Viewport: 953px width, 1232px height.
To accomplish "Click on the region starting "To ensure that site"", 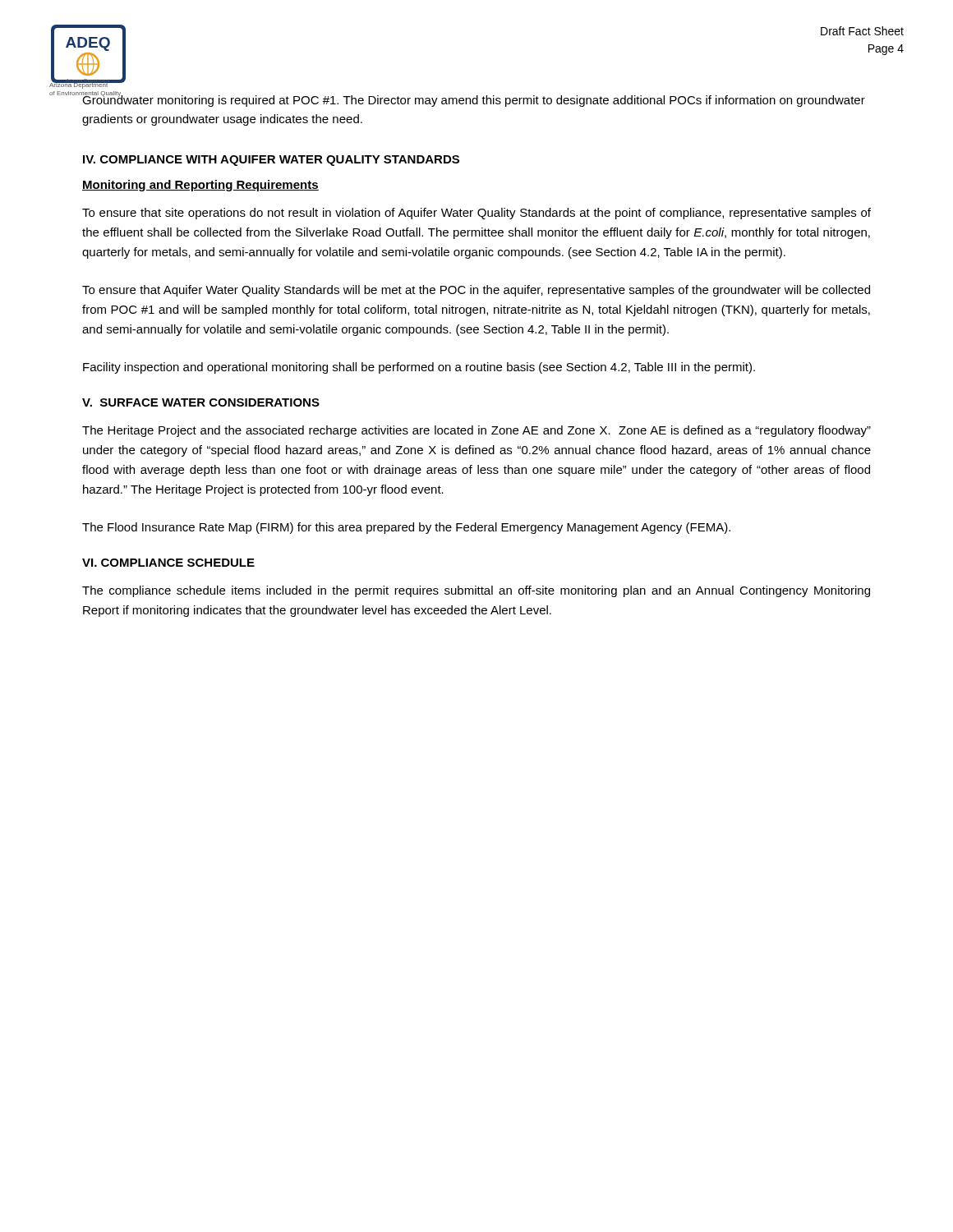I will click(476, 232).
